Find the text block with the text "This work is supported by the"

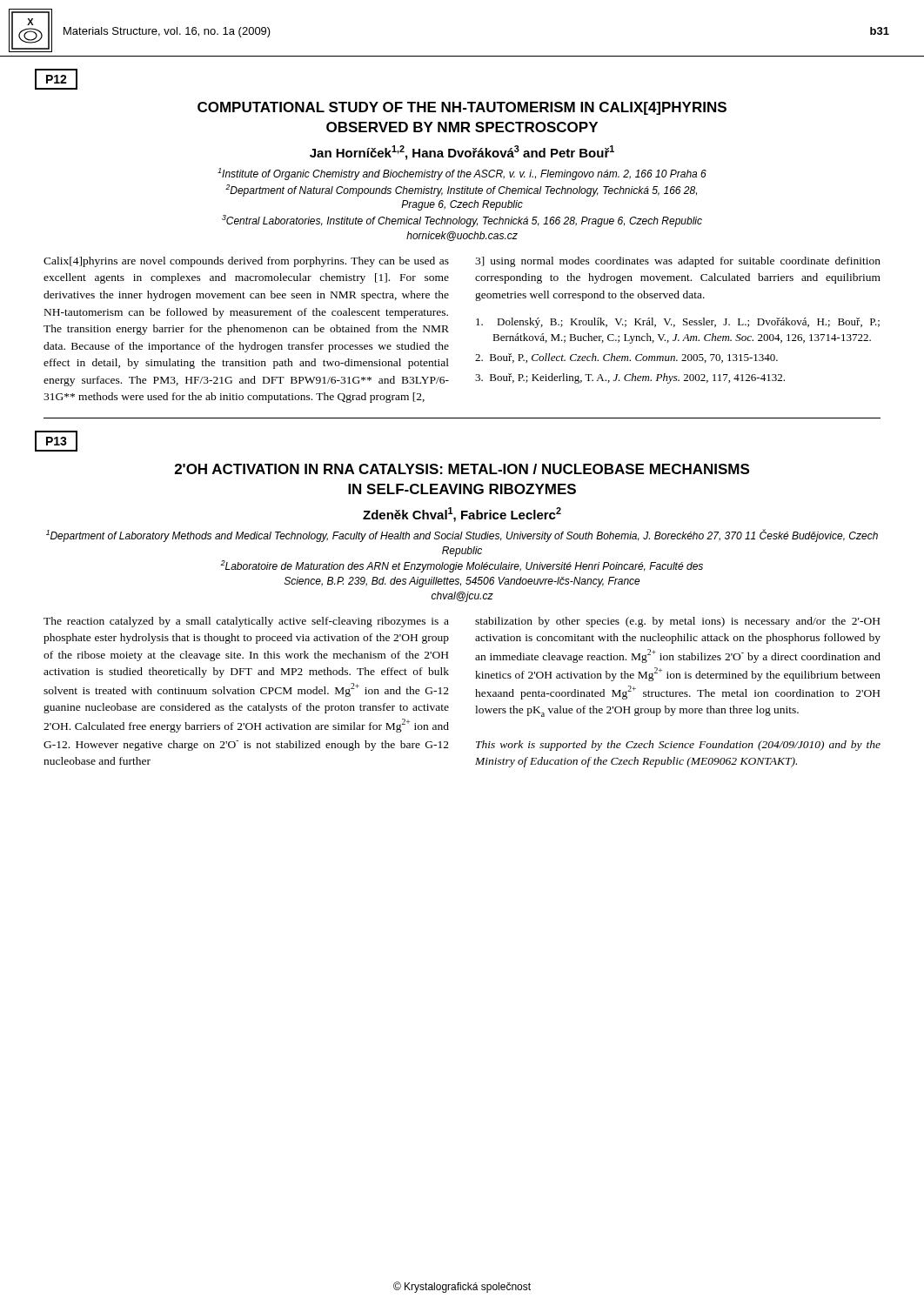(x=678, y=753)
